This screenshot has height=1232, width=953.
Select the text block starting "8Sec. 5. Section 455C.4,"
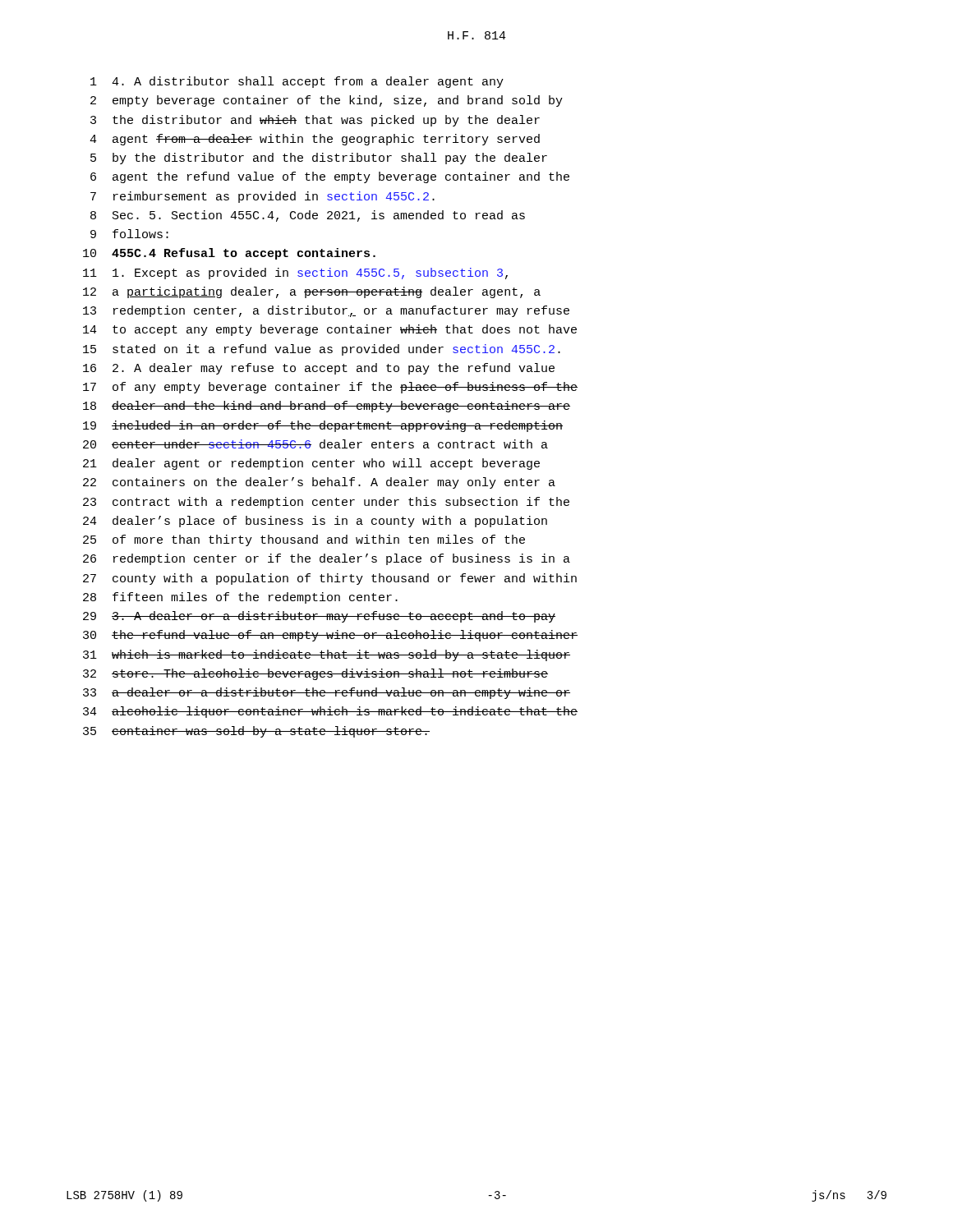click(476, 226)
